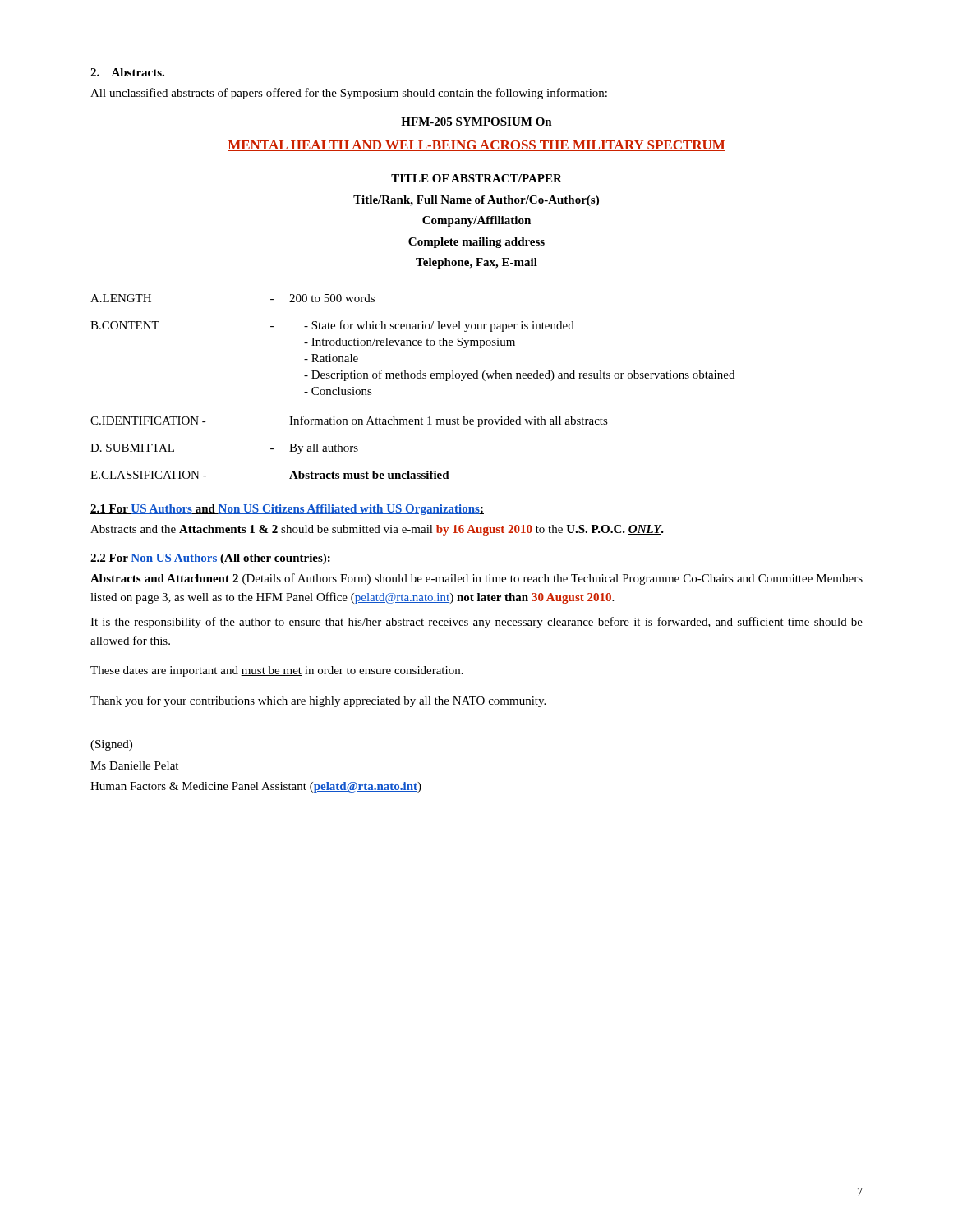The image size is (953, 1232).
Task: Find the text block that reads "All unclassified abstracts of papers offered"
Action: click(349, 93)
